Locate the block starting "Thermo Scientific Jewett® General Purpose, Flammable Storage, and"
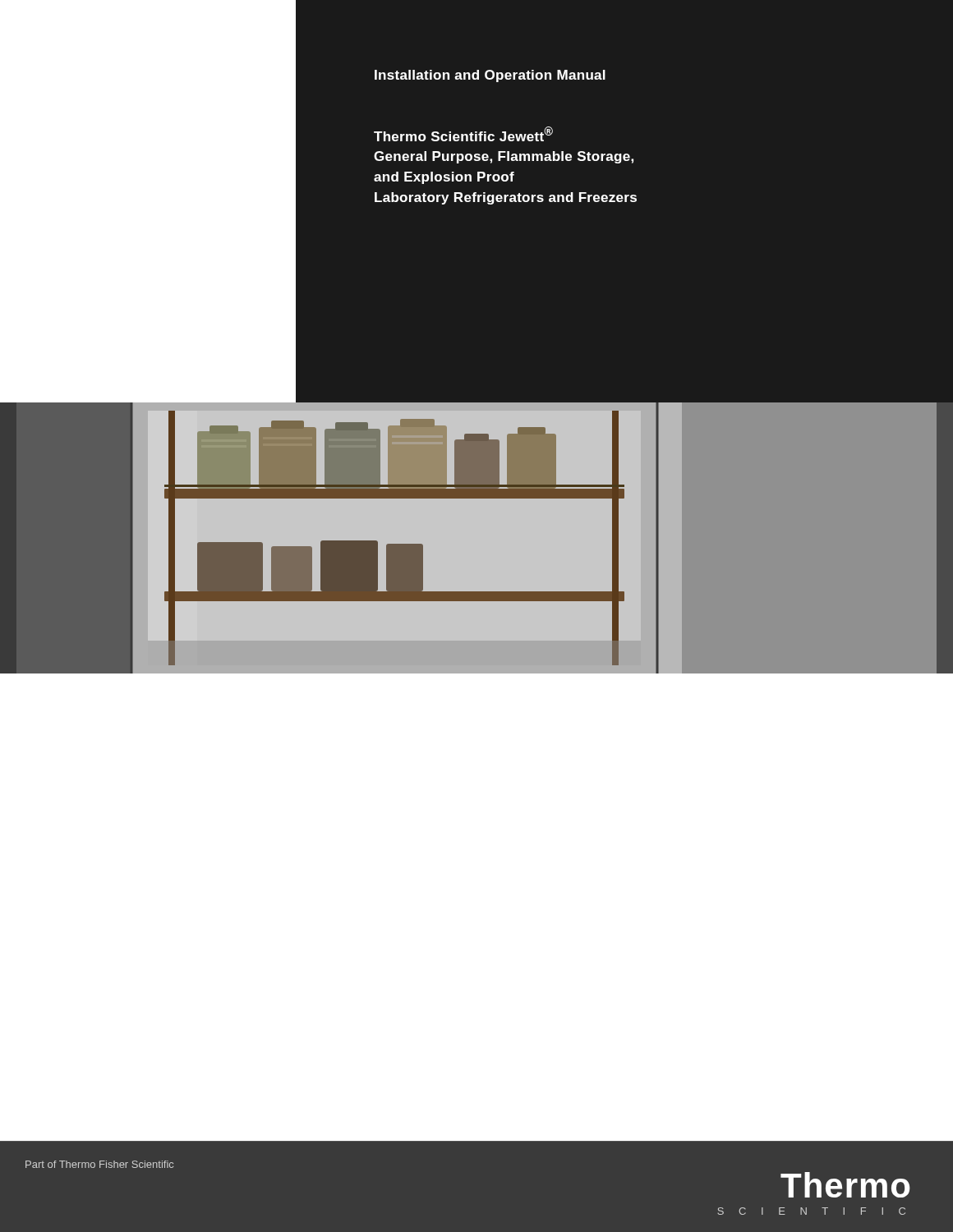The height and width of the screenshot is (1232, 953). pos(563,166)
